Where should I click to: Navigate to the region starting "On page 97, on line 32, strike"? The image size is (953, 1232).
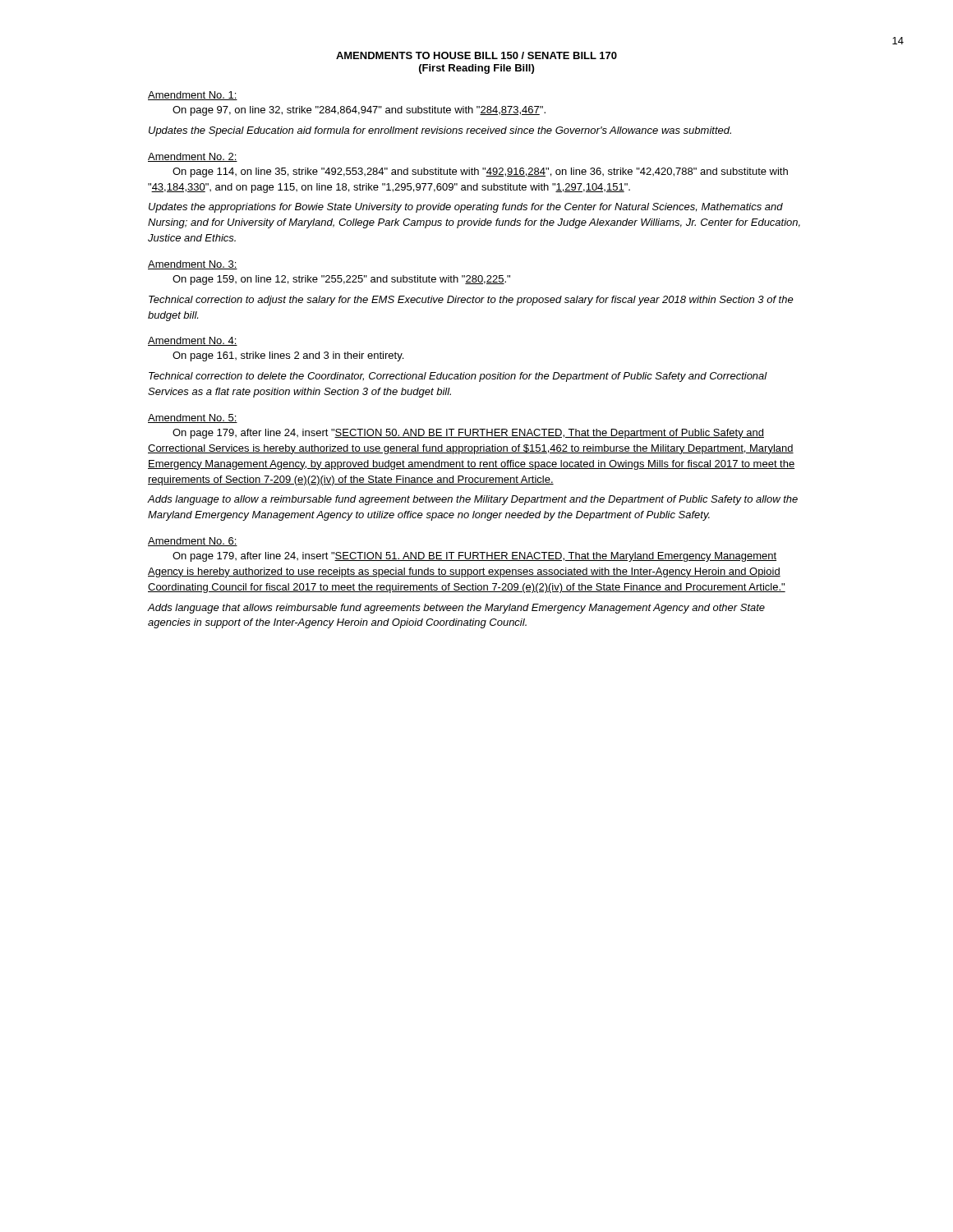pos(359,110)
